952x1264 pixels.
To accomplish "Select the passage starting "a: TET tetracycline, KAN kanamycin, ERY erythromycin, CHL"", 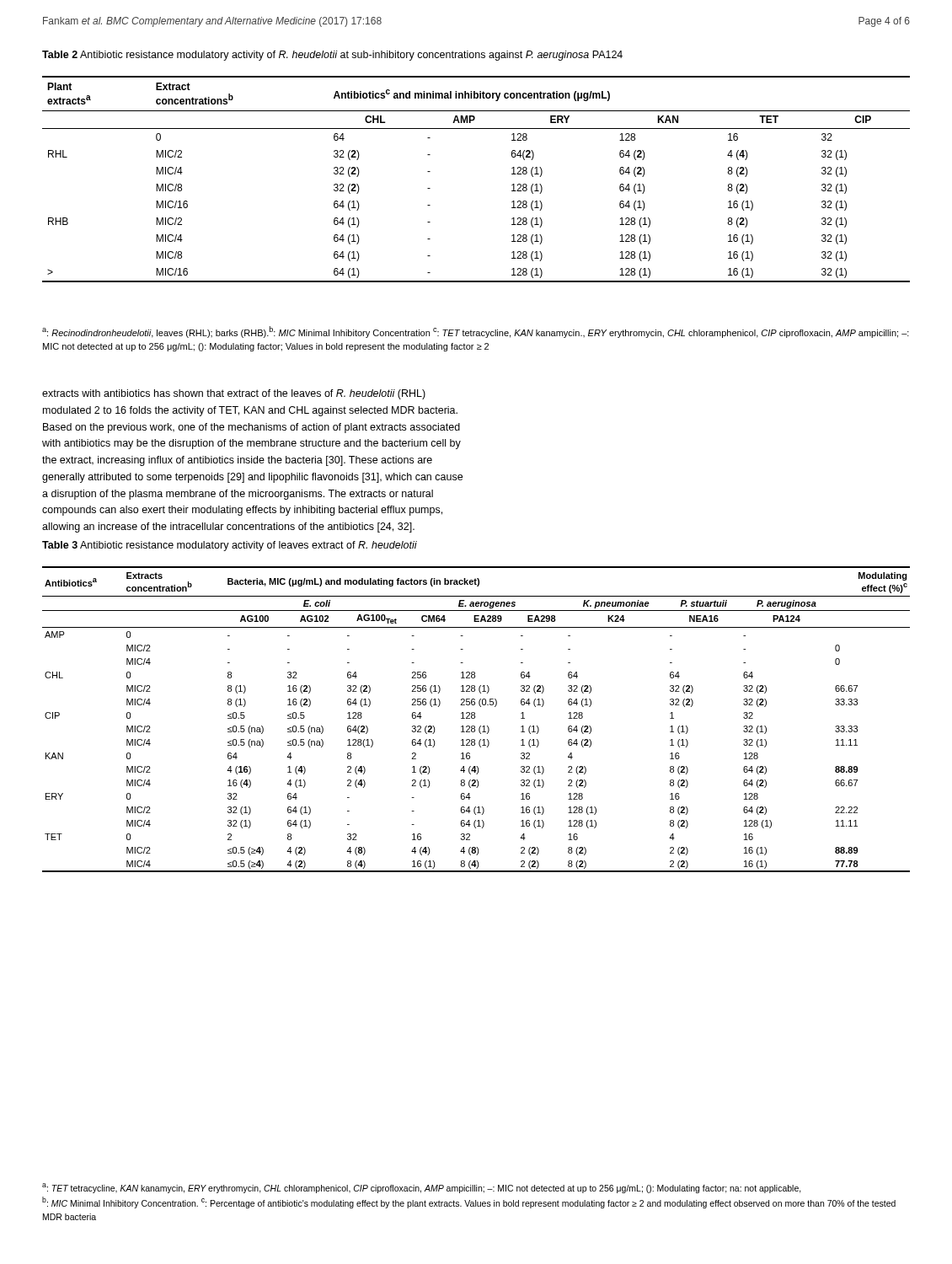I will pos(469,1201).
